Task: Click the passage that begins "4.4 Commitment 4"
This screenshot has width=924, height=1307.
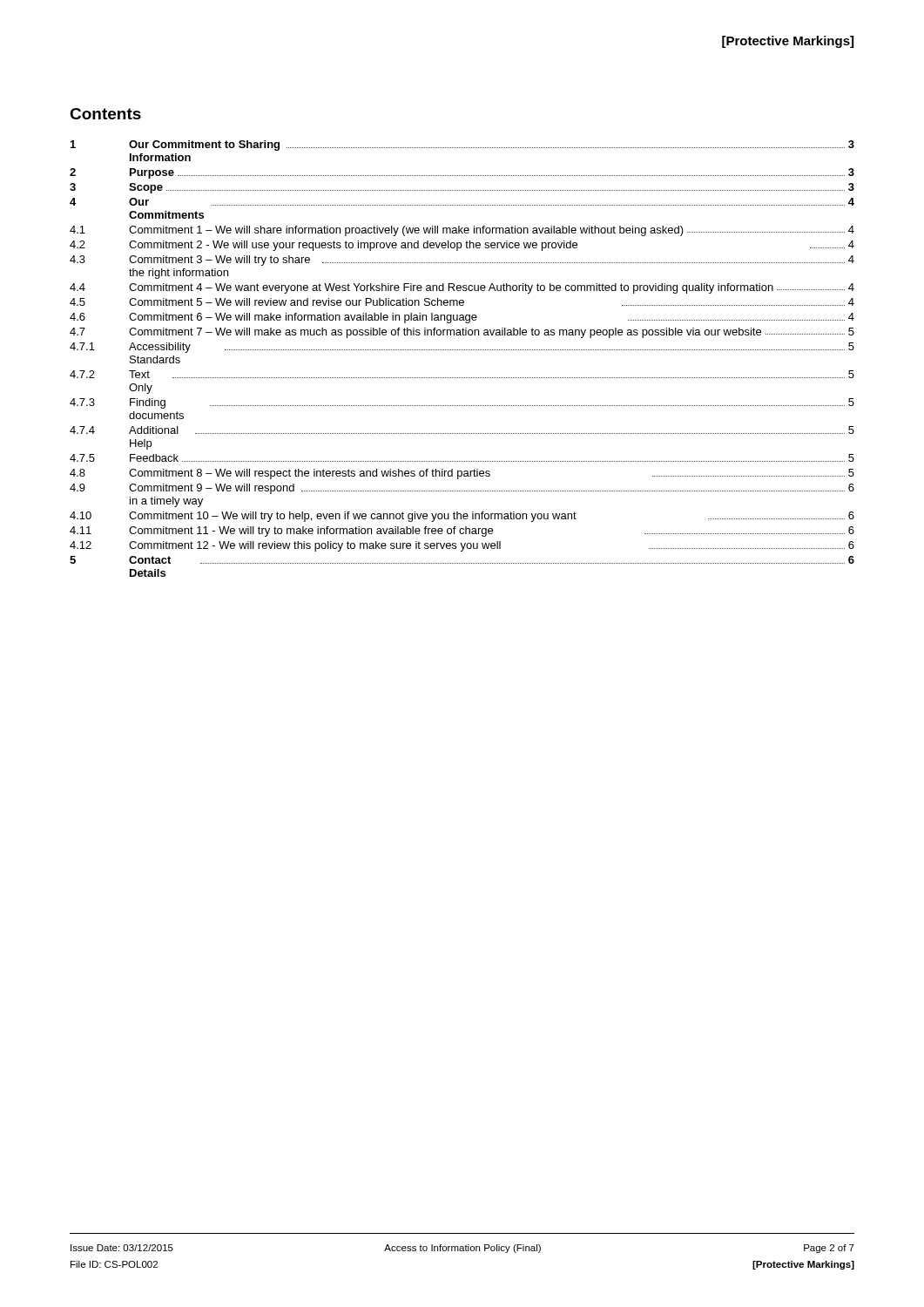Action: click(x=462, y=287)
